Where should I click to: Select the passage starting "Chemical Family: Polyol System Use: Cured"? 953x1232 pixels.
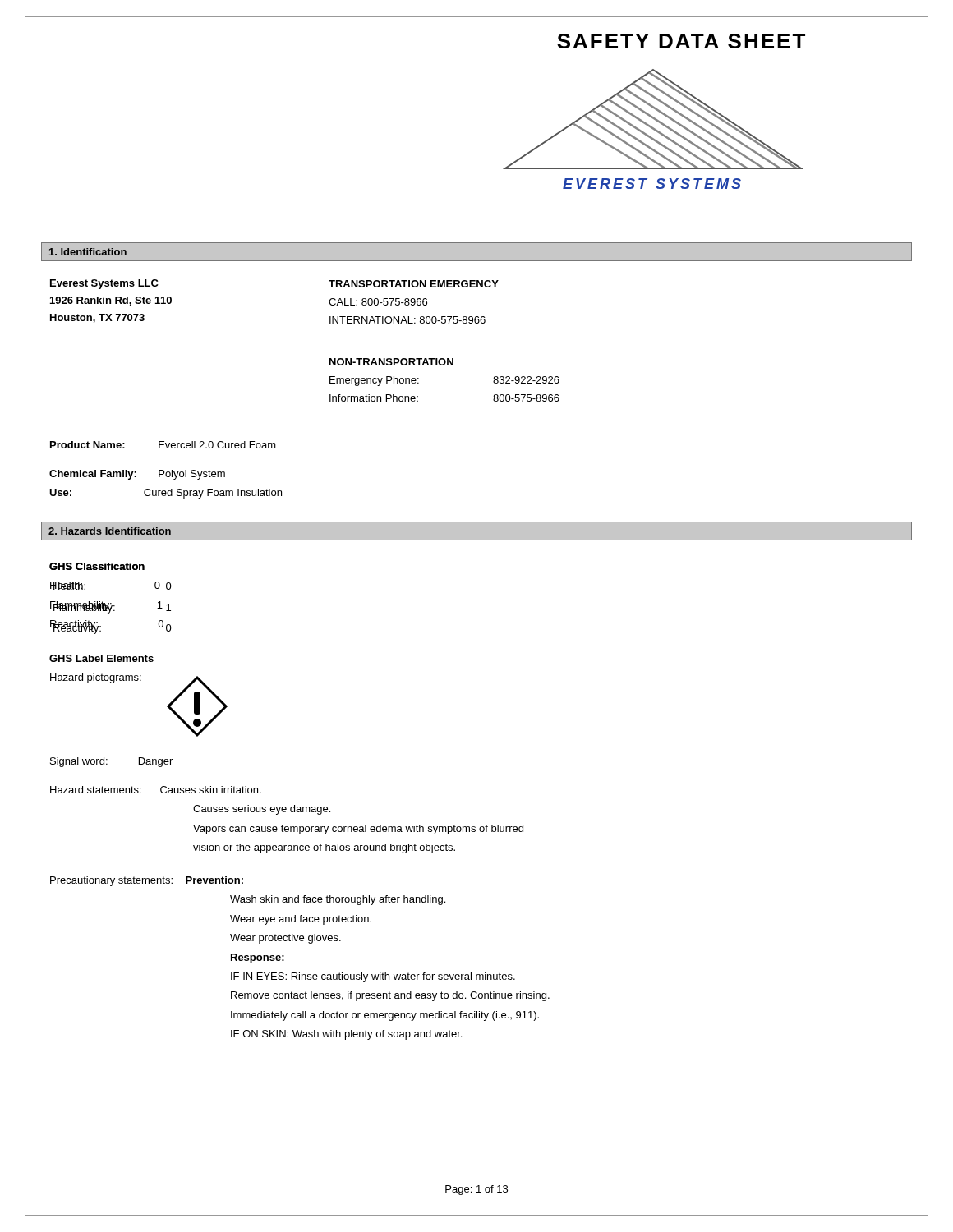[x=166, y=483]
